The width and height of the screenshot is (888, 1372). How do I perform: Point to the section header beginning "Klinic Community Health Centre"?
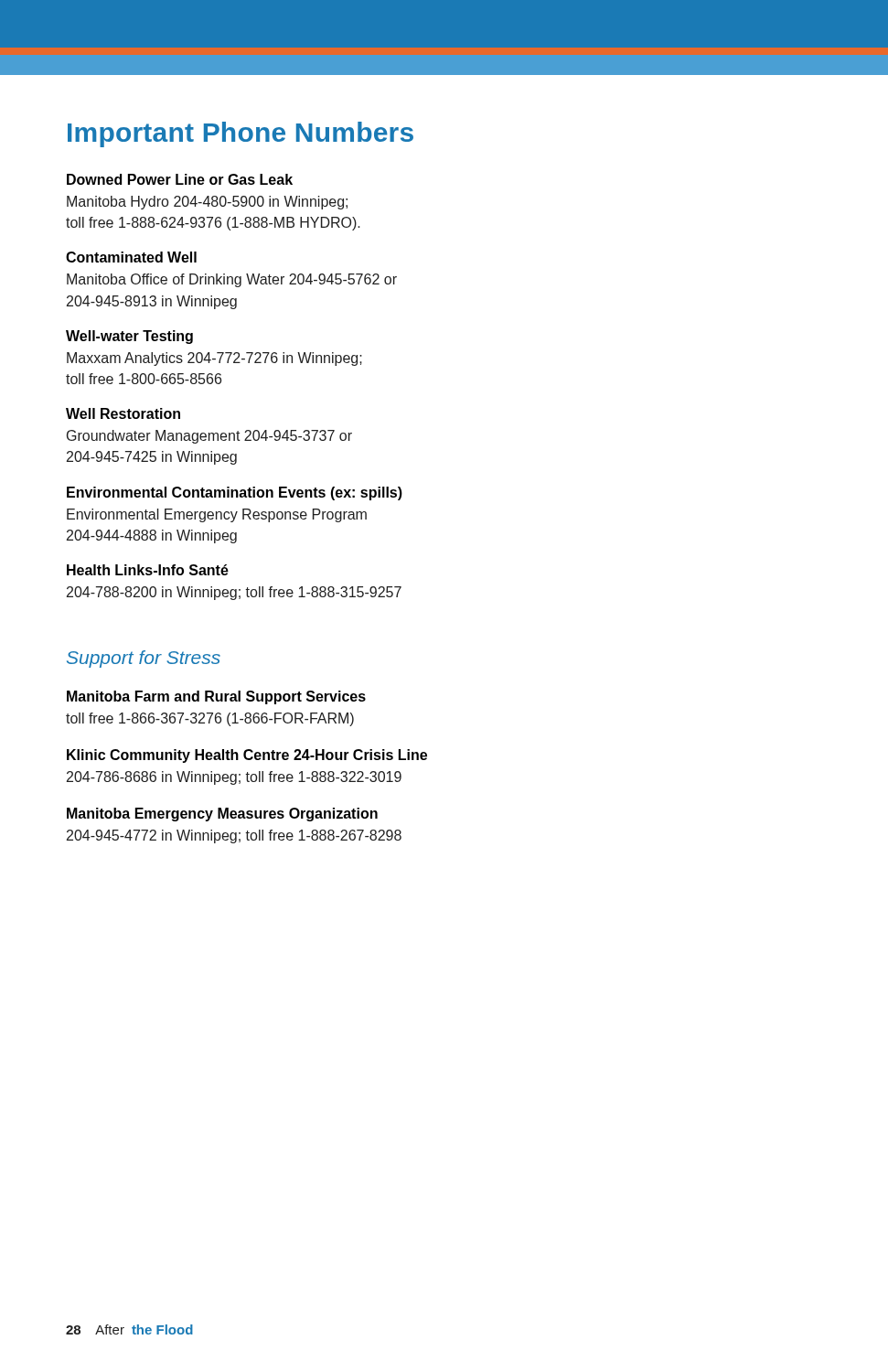click(247, 755)
